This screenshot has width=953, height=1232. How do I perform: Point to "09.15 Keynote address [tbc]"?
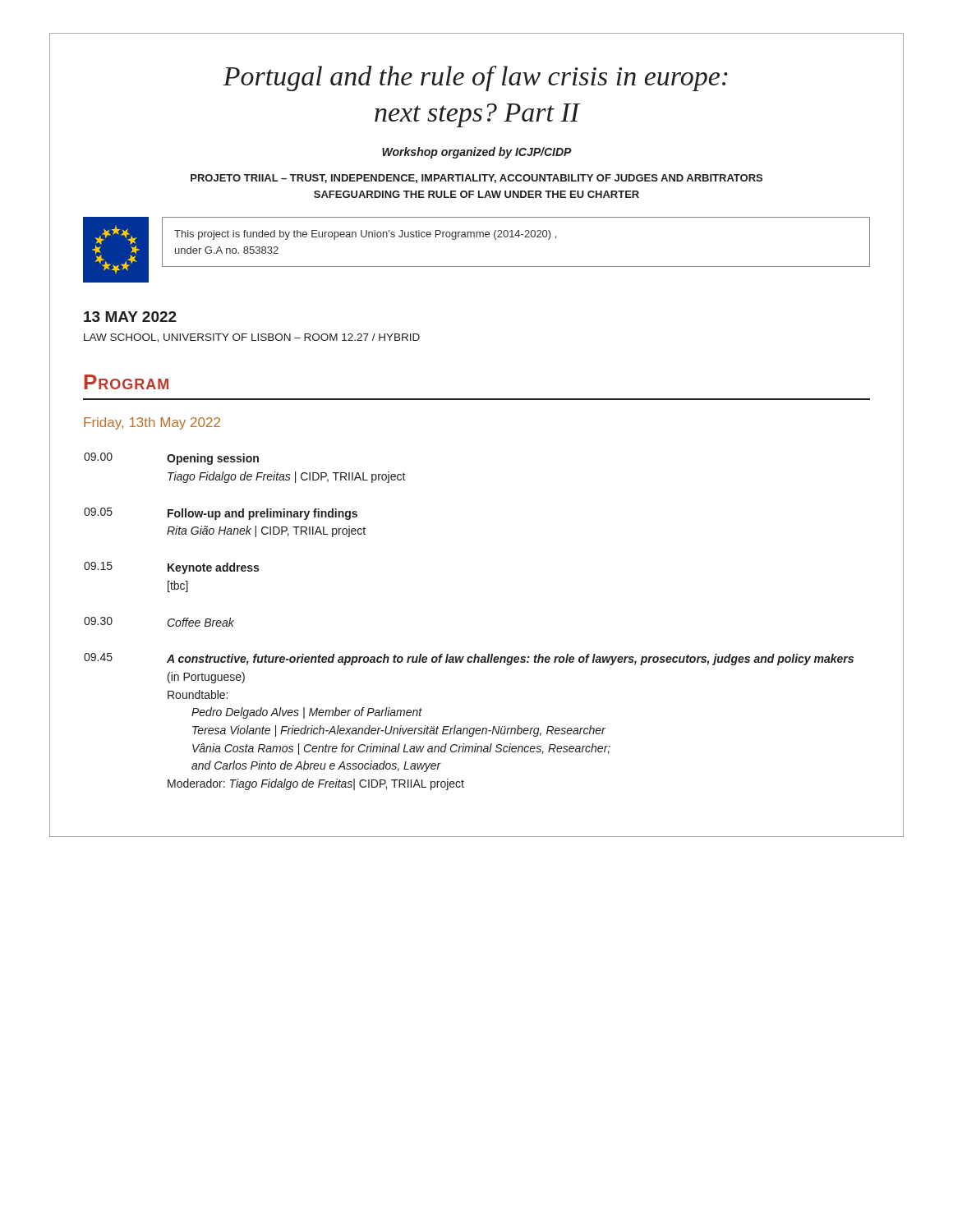click(x=171, y=568)
